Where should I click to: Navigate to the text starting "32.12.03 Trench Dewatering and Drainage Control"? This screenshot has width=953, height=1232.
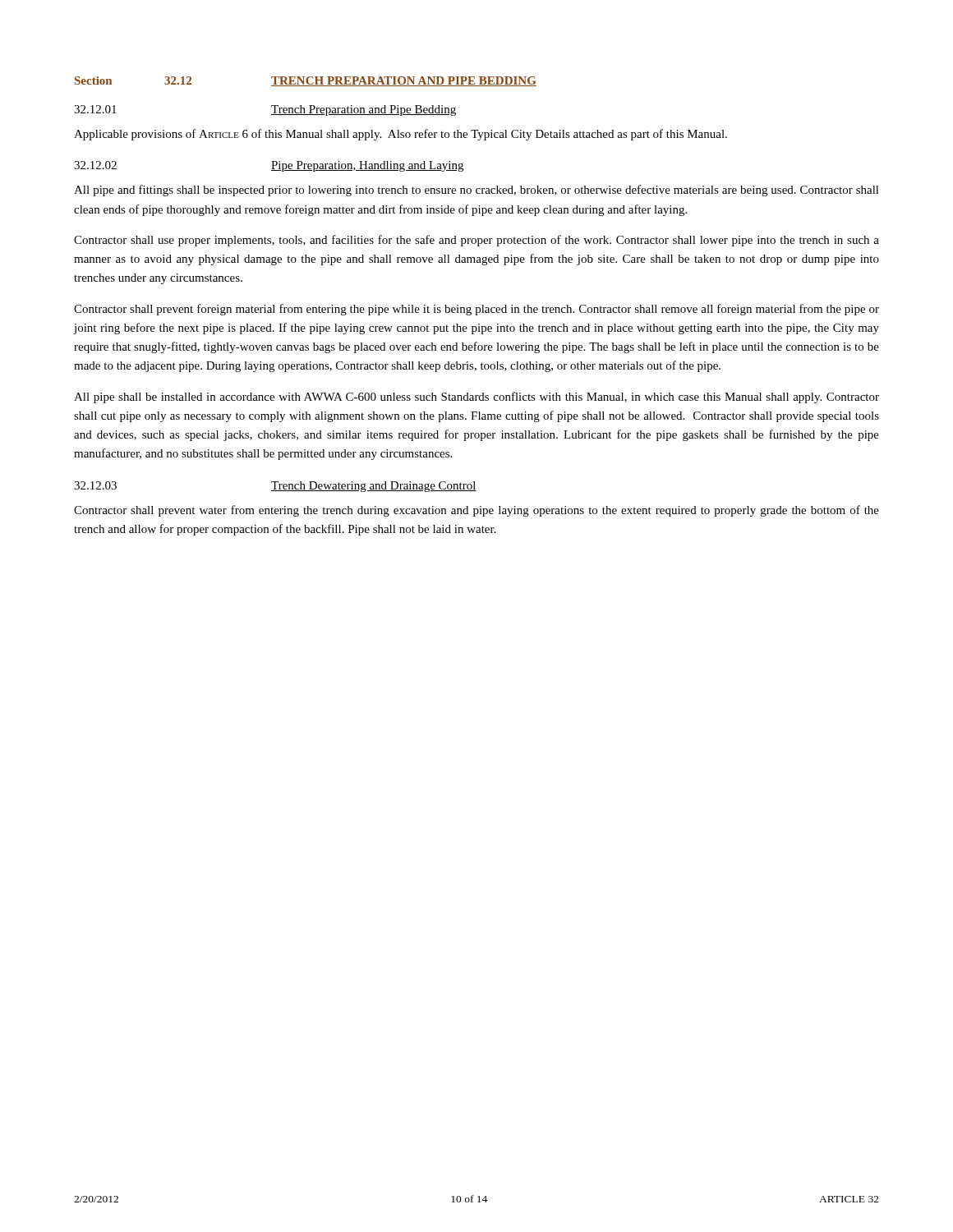pos(275,485)
